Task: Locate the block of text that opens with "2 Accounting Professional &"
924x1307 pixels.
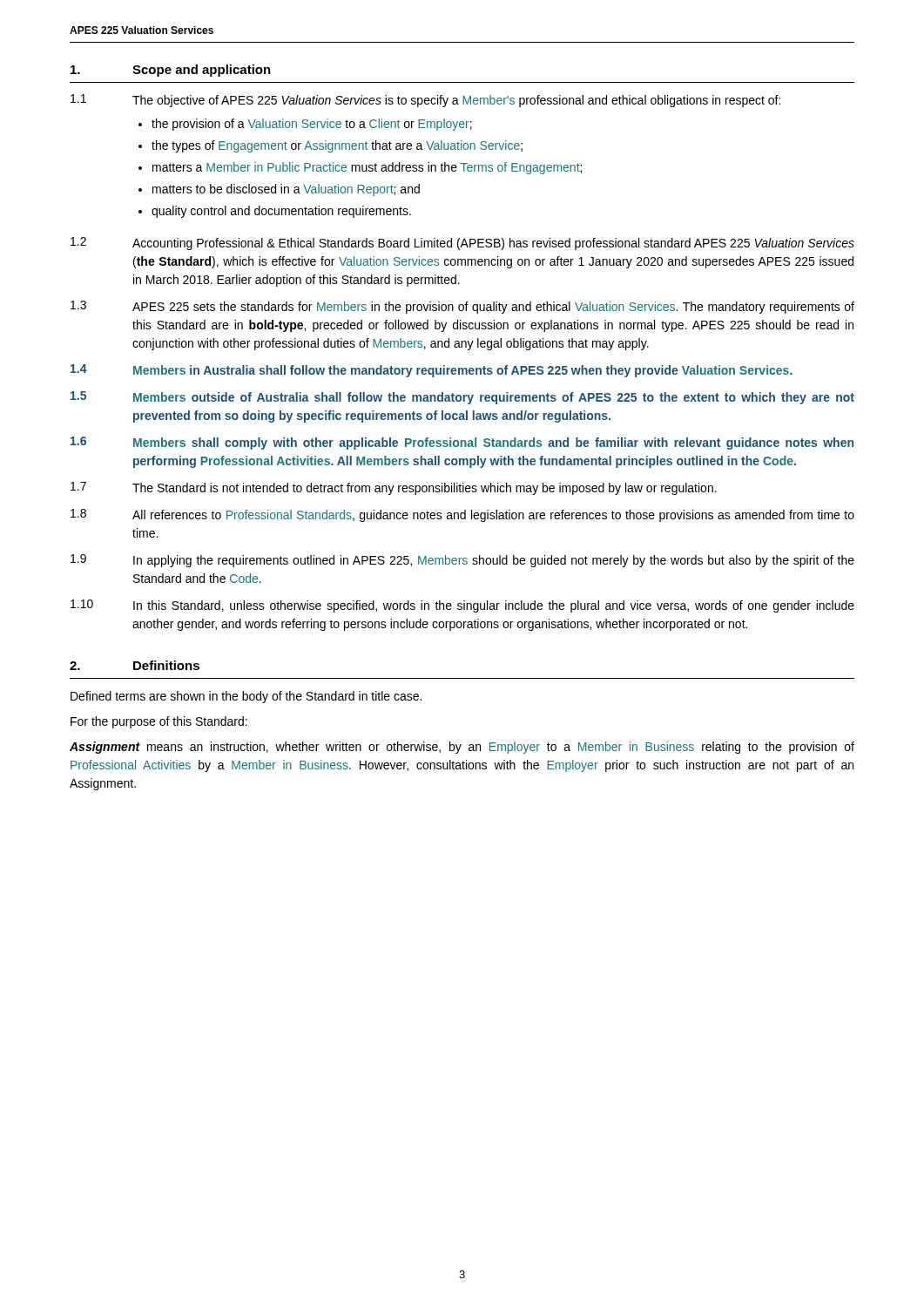Action: 462,262
